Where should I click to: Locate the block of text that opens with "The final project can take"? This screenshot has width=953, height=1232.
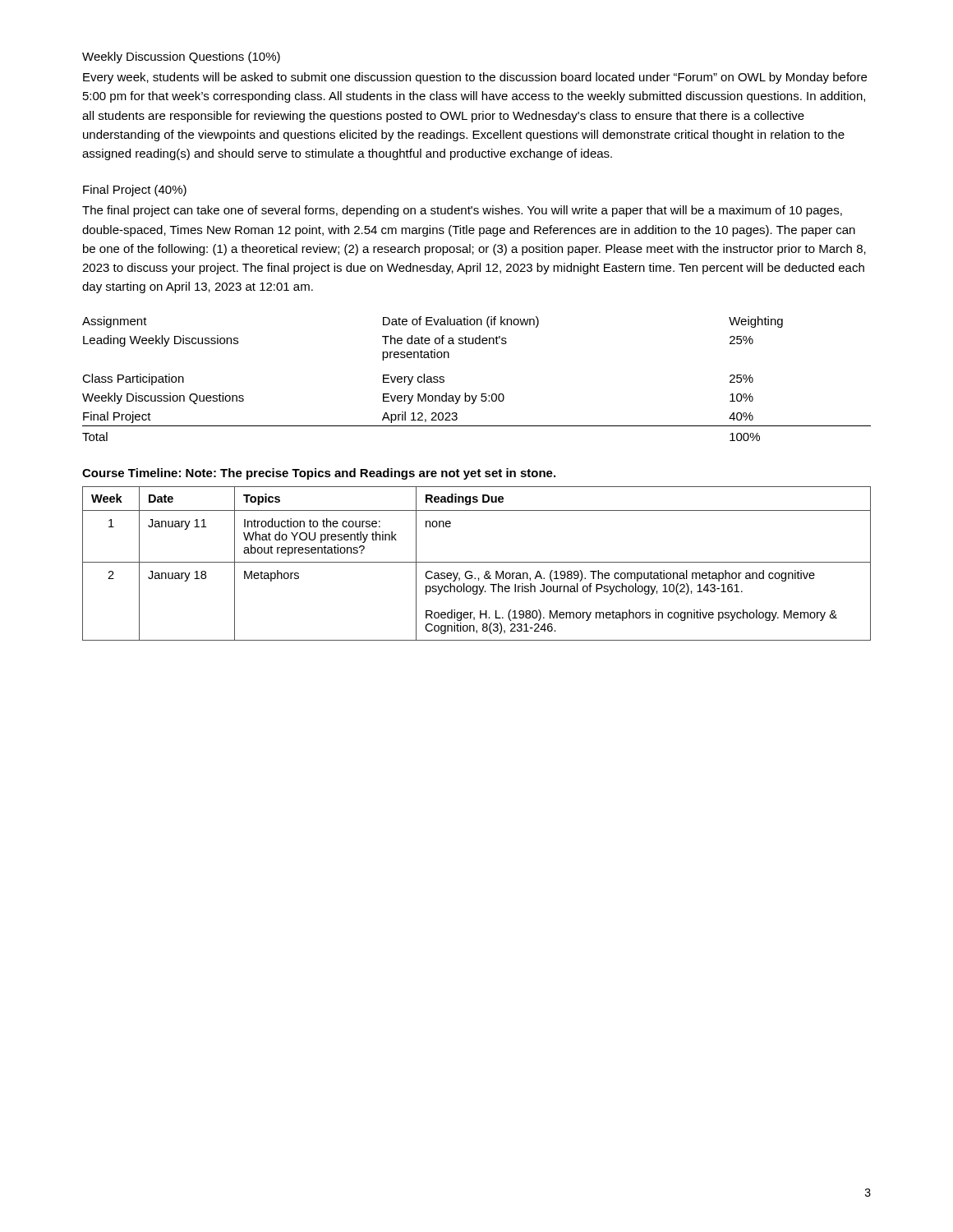[x=474, y=248]
